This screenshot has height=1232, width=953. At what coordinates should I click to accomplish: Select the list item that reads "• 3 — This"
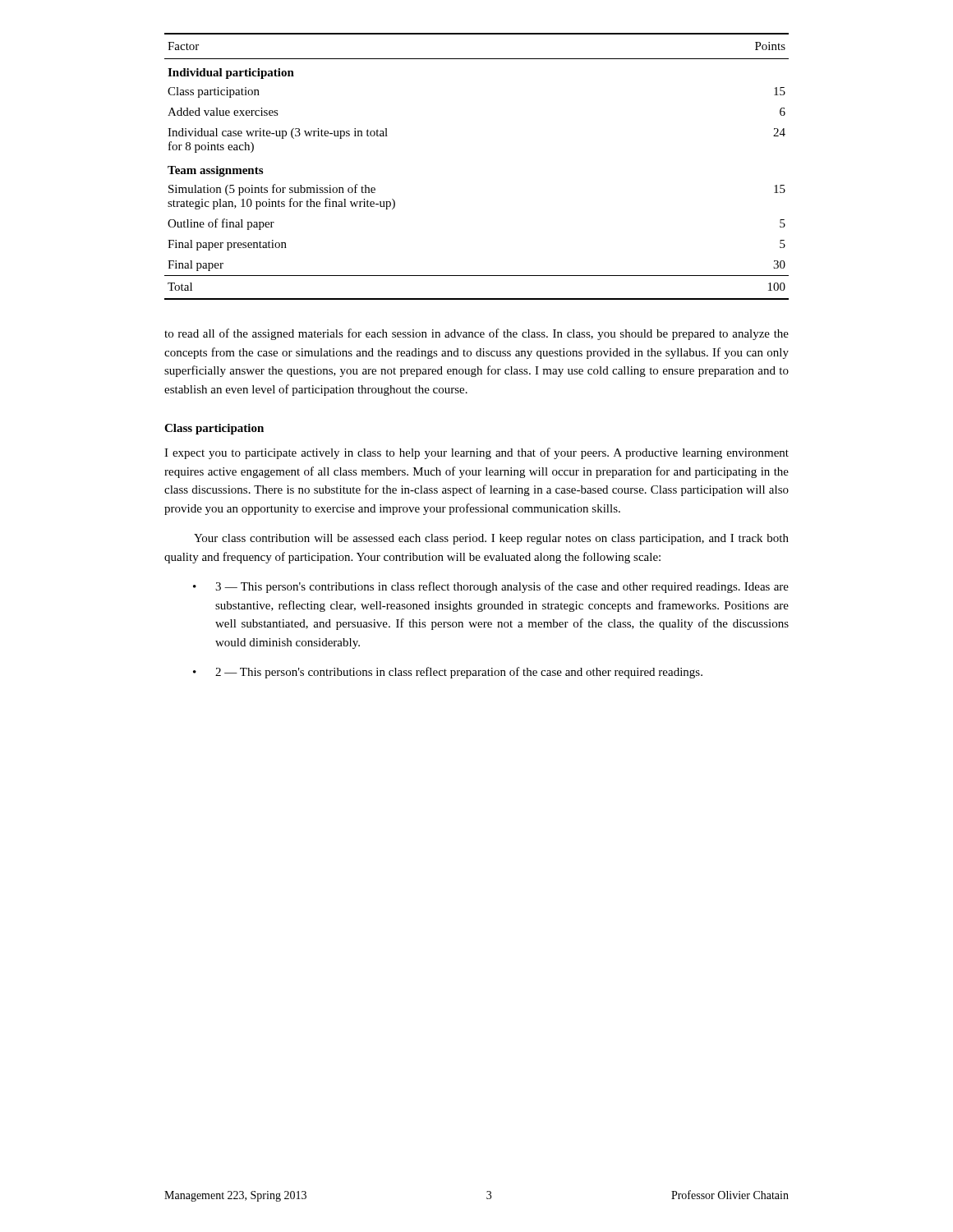click(488, 614)
